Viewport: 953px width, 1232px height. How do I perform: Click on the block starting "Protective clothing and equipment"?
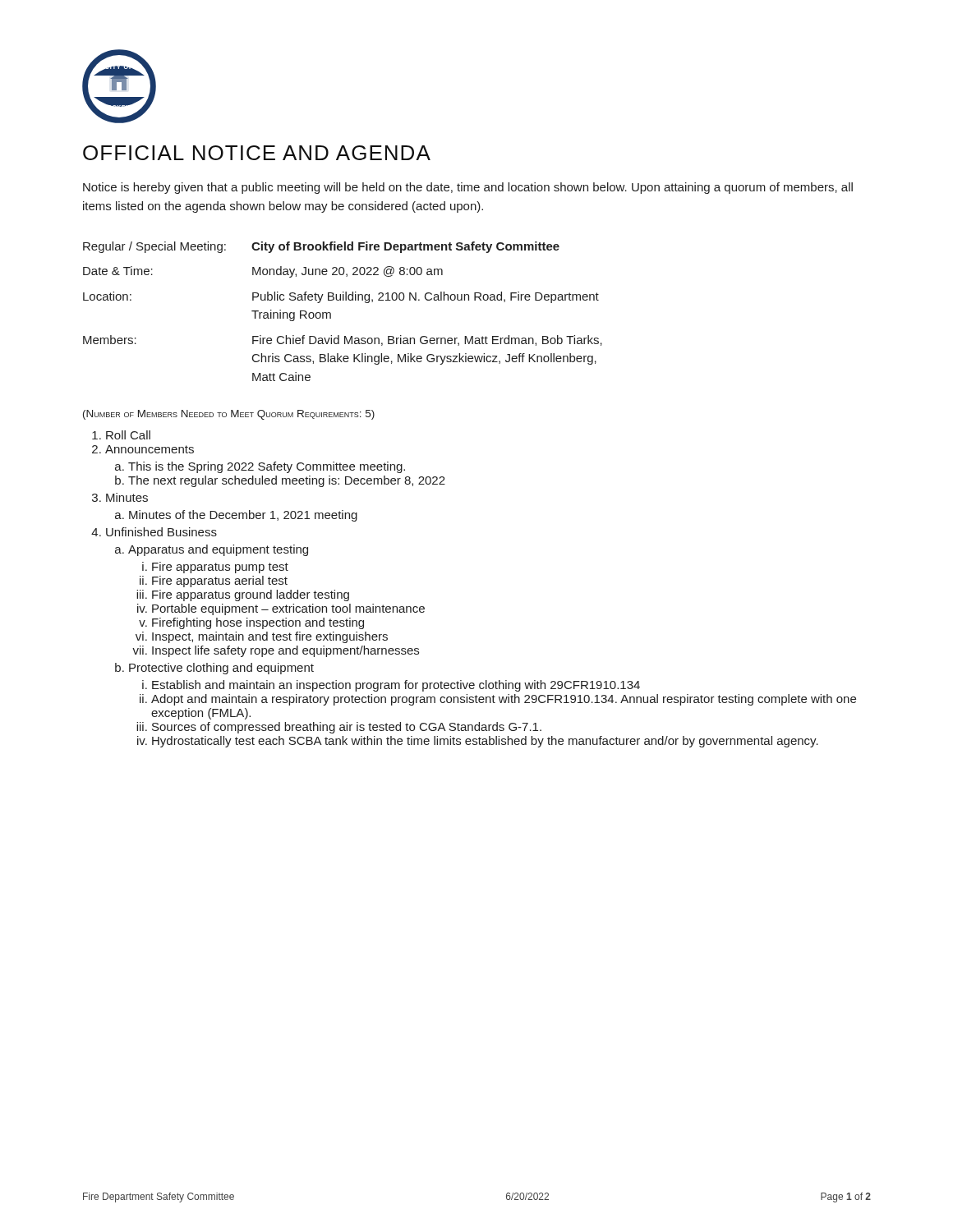(500, 704)
